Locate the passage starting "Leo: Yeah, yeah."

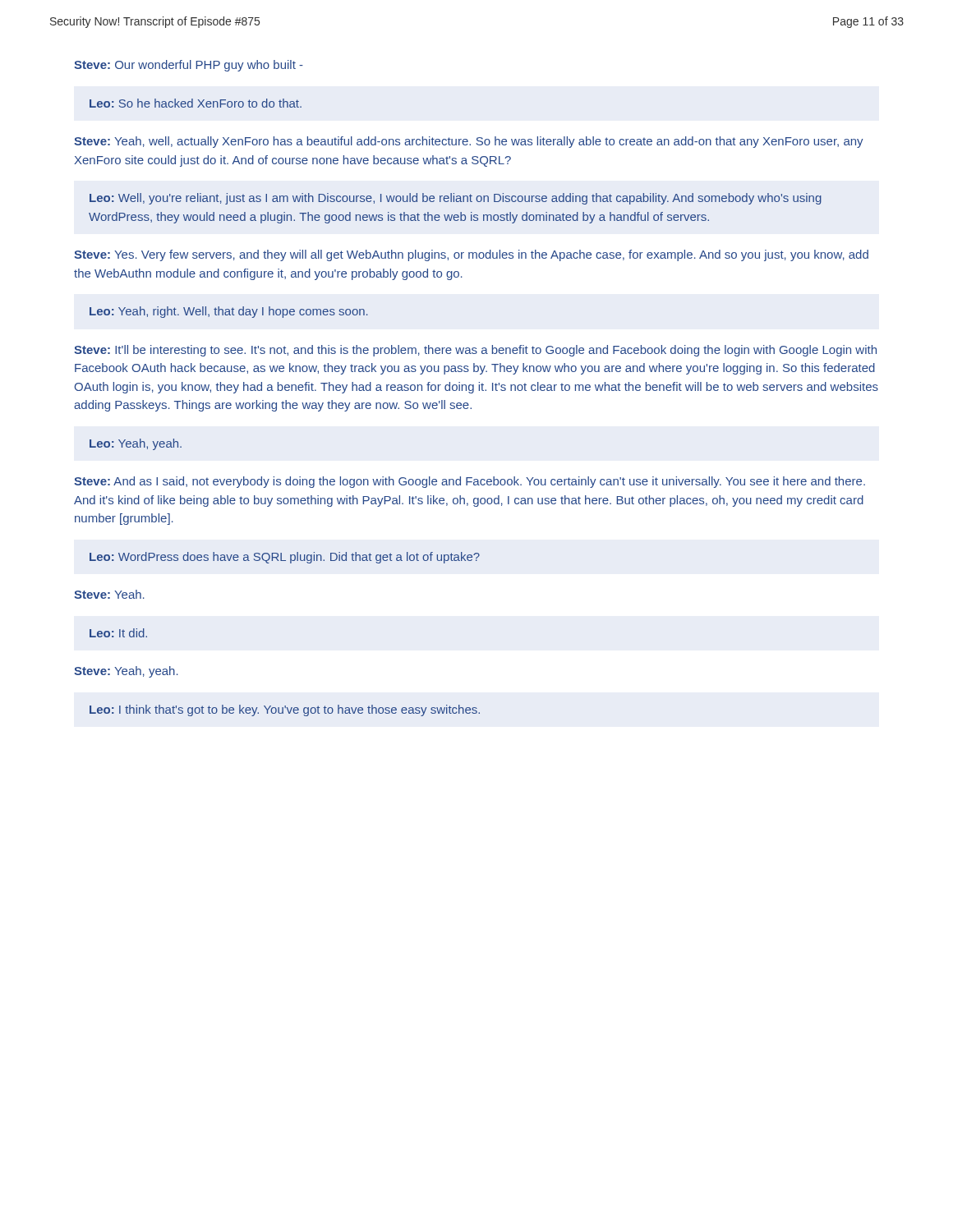136,443
